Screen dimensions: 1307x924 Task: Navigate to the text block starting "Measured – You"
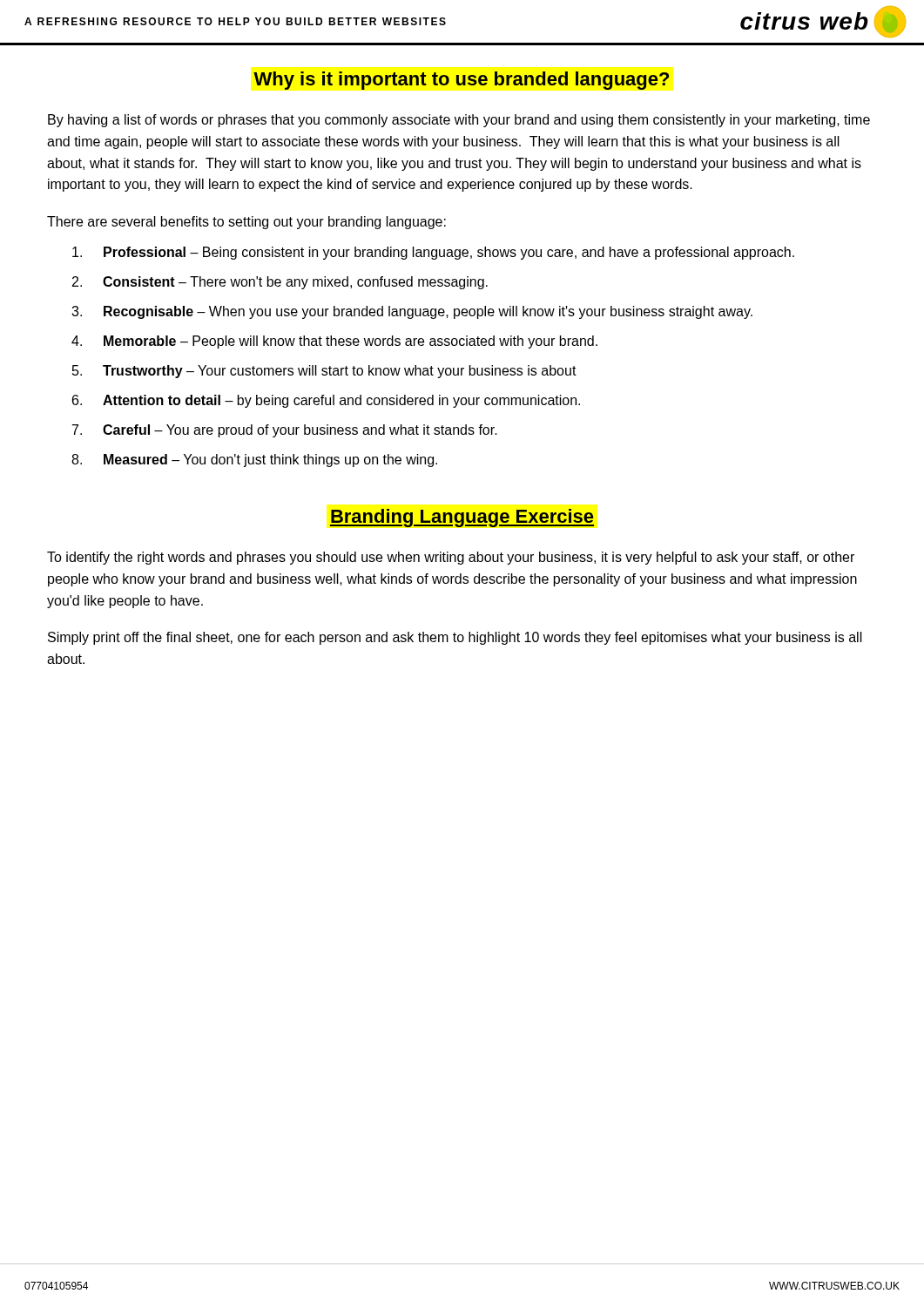[x=271, y=460]
